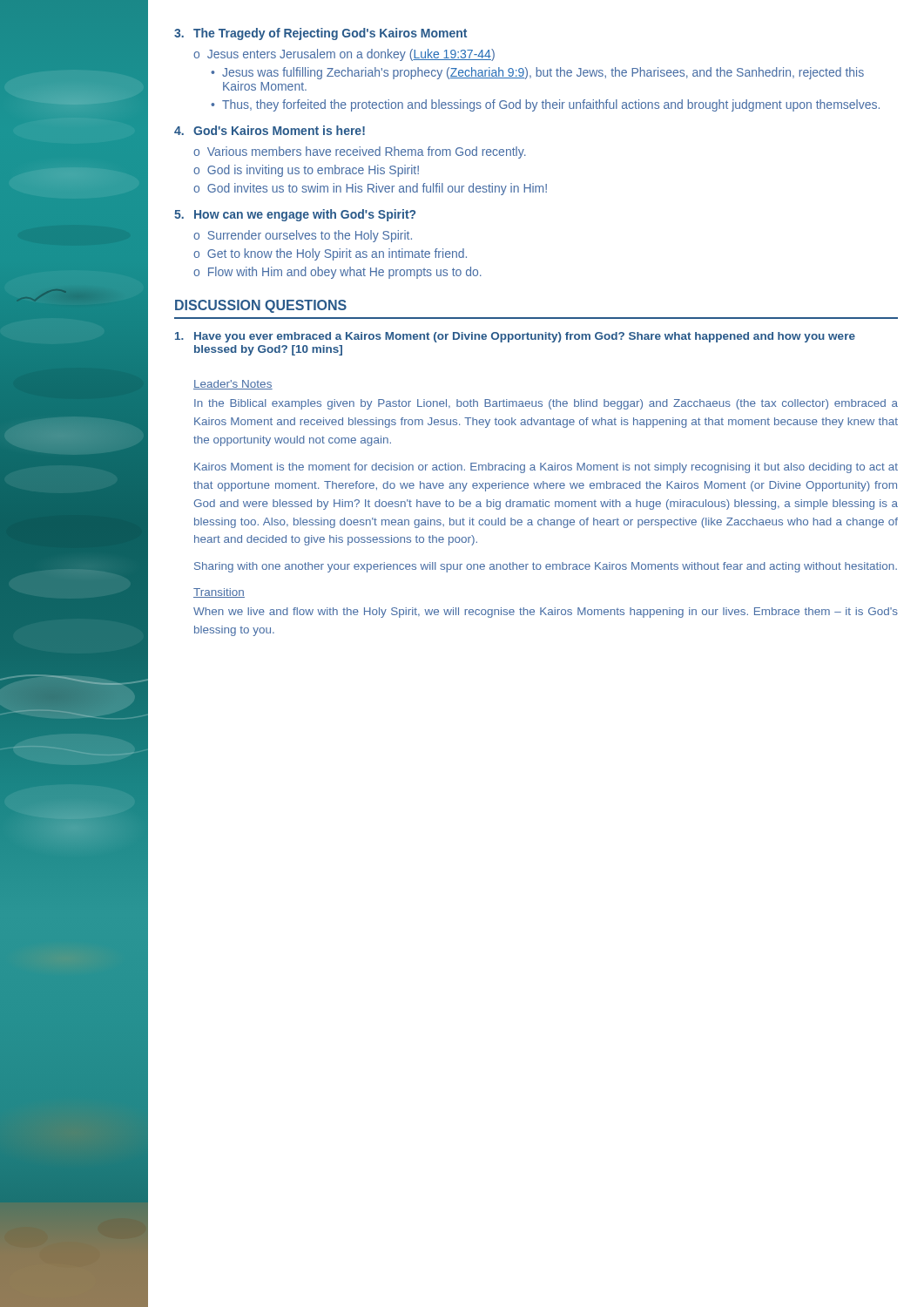Screen dimensions: 1307x924
Task: Find the block on this page that starts "Kairos Moment is the moment"
Action: (x=546, y=503)
